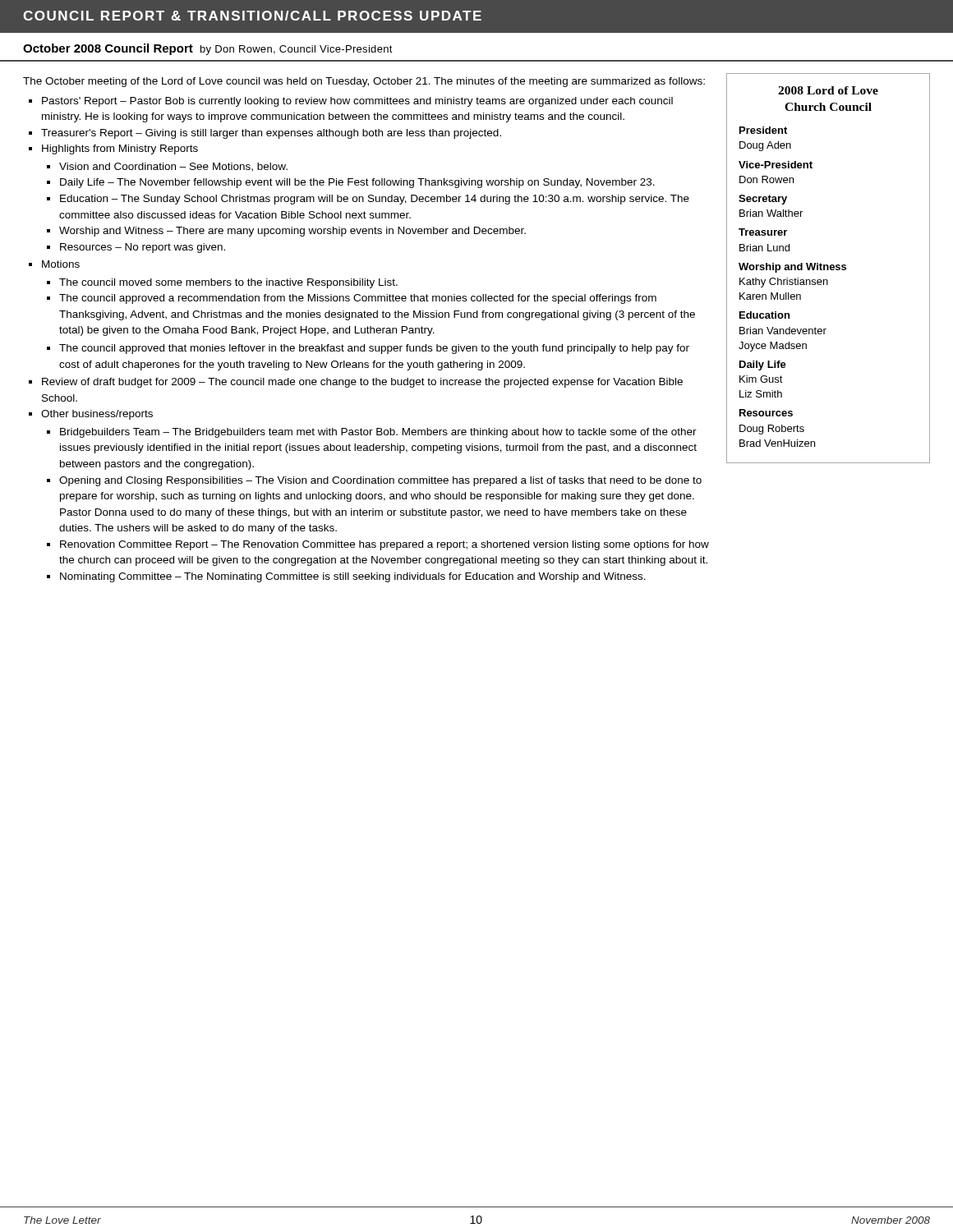Point to the block beginning "The council approved that"
This screenshot has height=1232, width=953.
pos(374,356)
